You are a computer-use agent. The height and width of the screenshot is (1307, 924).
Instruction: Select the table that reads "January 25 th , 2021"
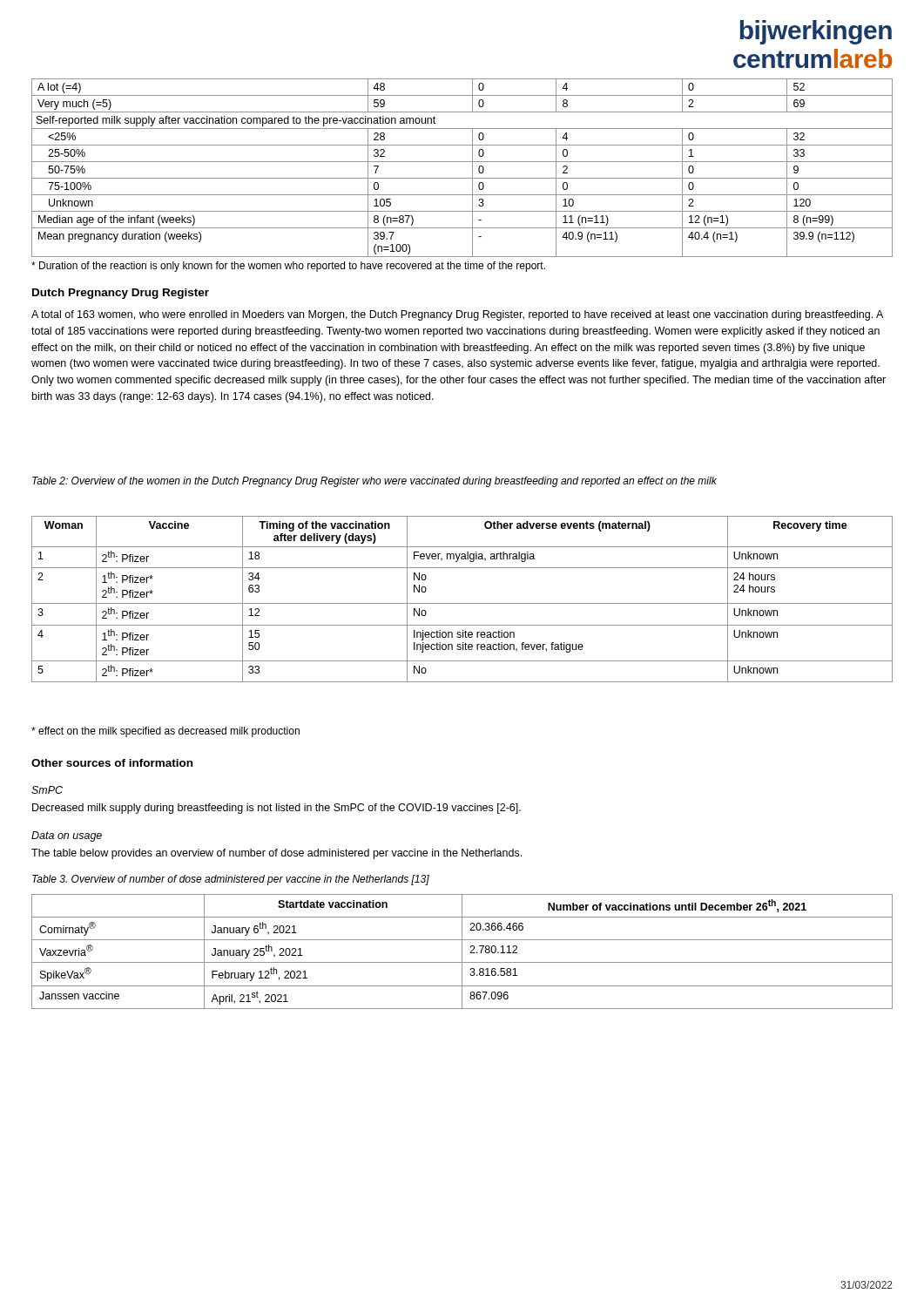pyautogui.click(x=462, y=951)
